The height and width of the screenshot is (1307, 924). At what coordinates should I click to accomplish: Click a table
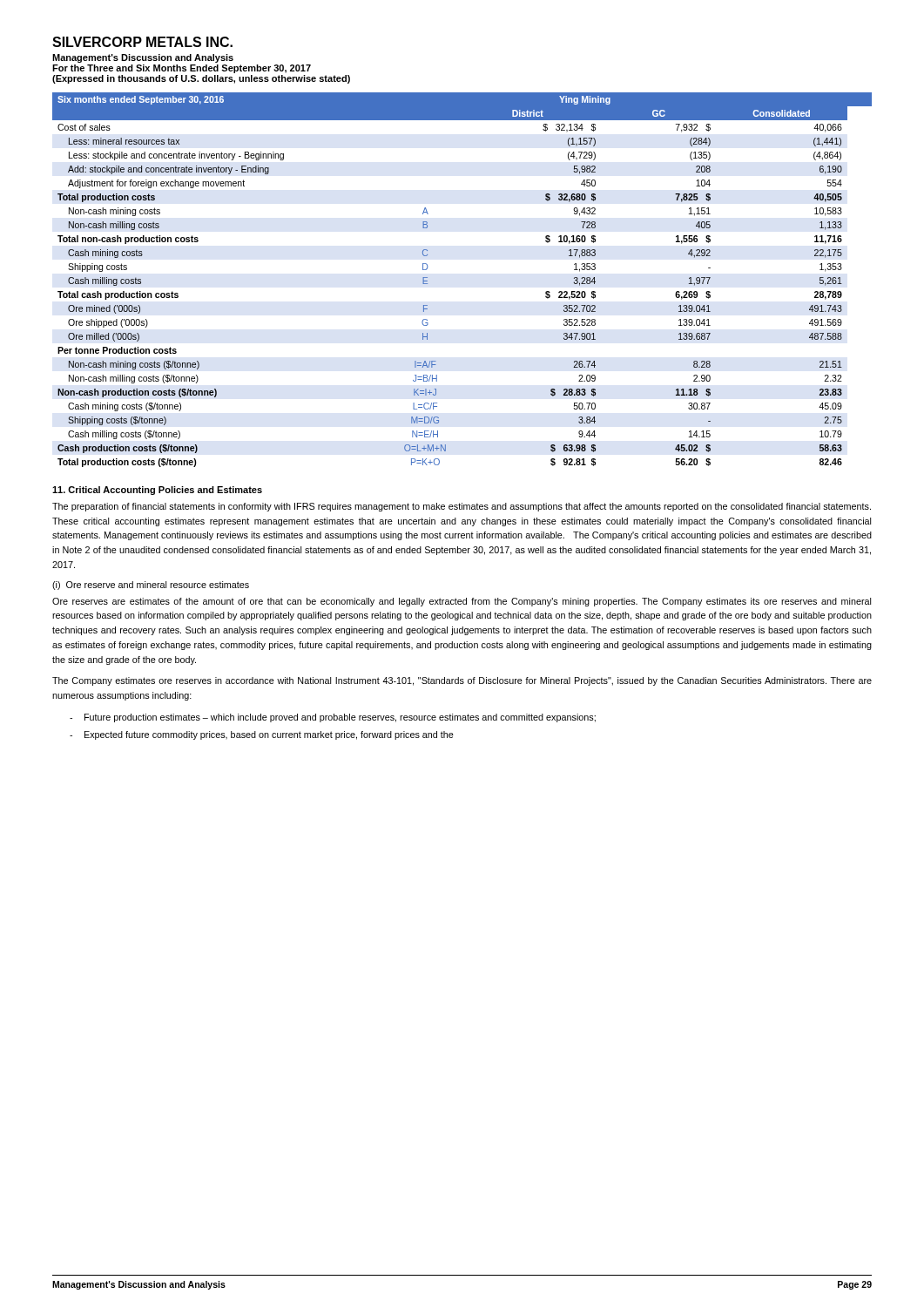coord(462,281)
